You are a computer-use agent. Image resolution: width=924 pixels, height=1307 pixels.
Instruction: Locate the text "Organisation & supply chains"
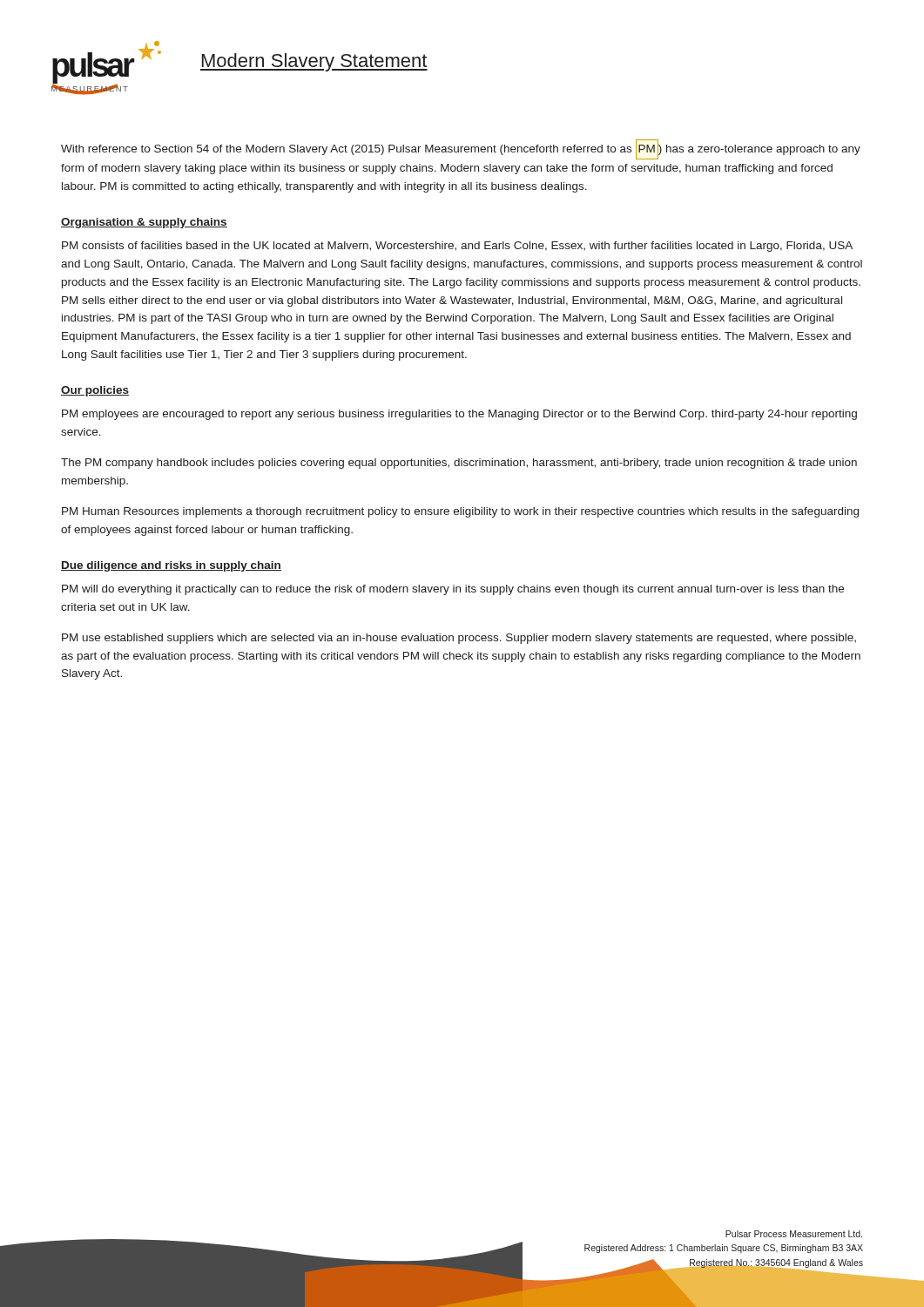click(x=144, y=222)
